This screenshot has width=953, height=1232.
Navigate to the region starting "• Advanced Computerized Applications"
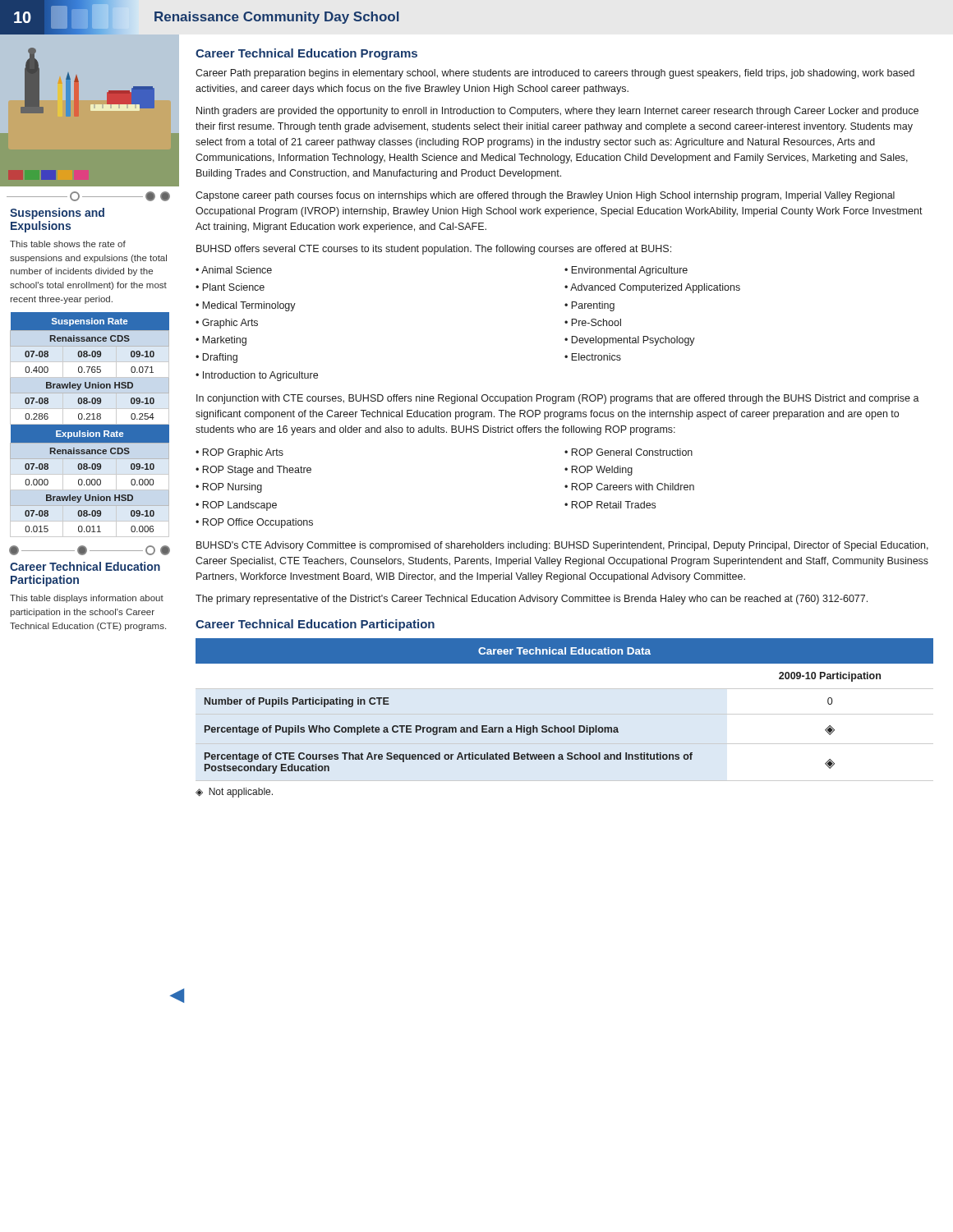coord(652,288)
